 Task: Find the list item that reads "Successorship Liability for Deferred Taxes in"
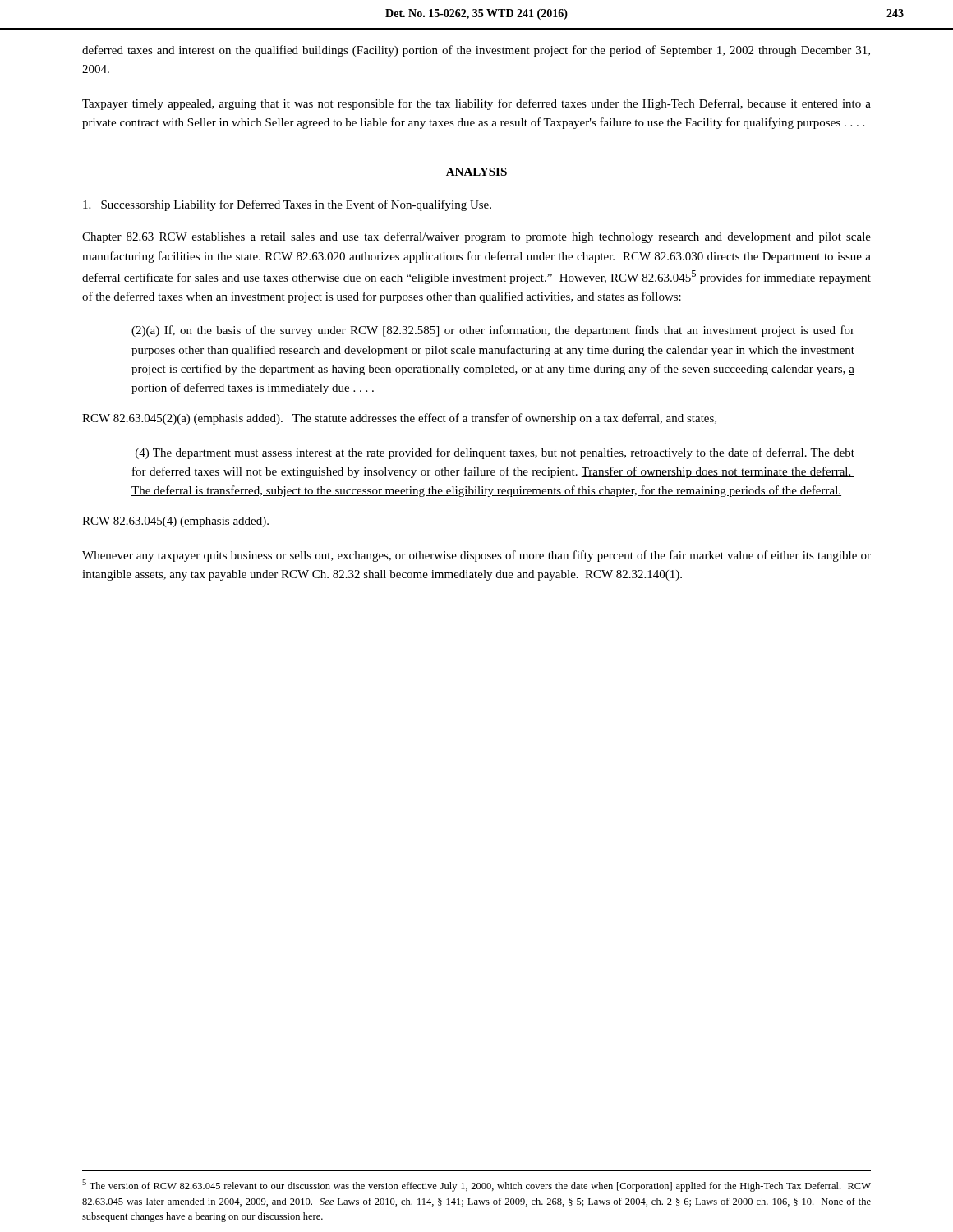[x=287, y=205]
